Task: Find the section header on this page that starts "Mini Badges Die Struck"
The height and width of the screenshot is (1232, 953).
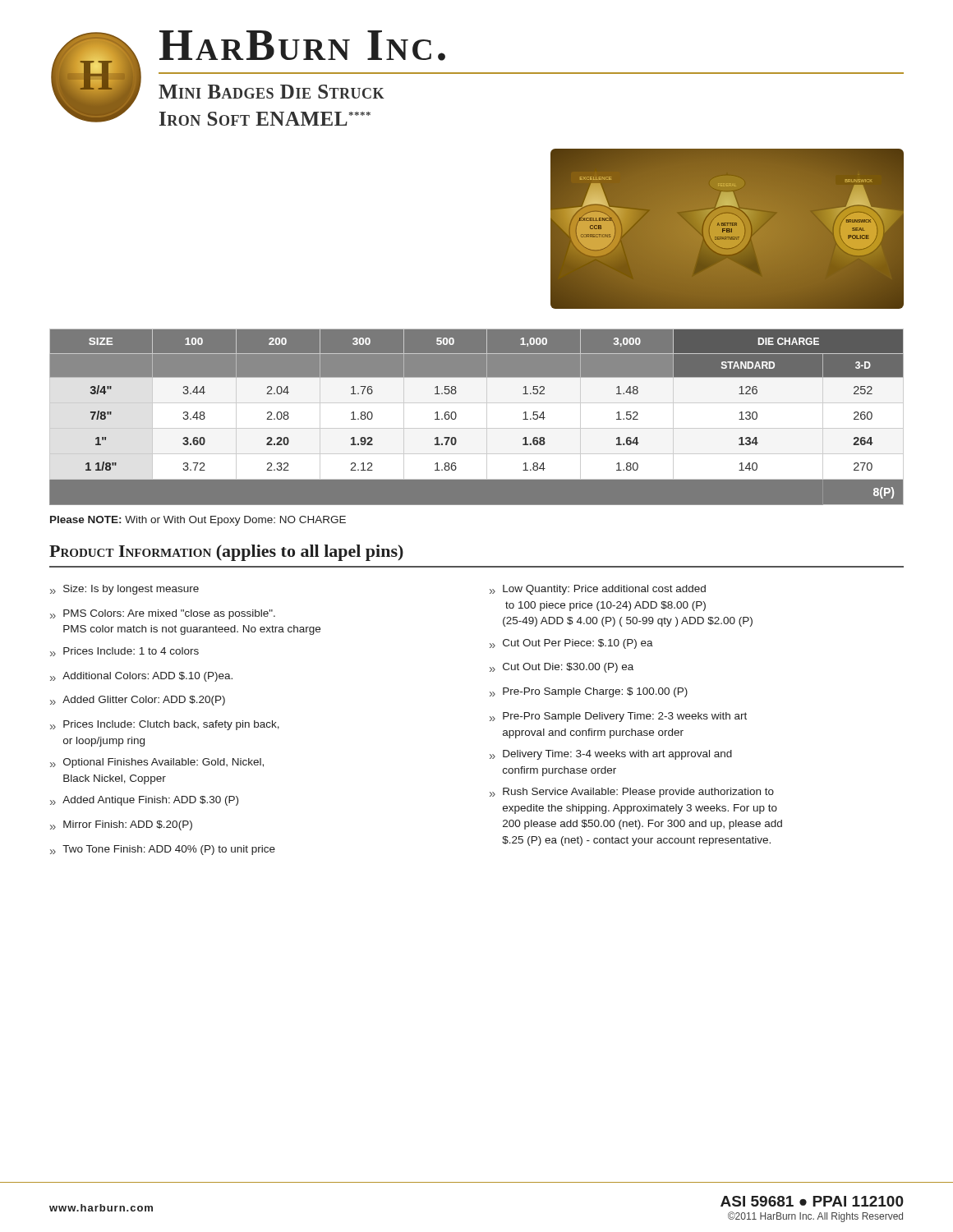Action: [x=272, y=105]
